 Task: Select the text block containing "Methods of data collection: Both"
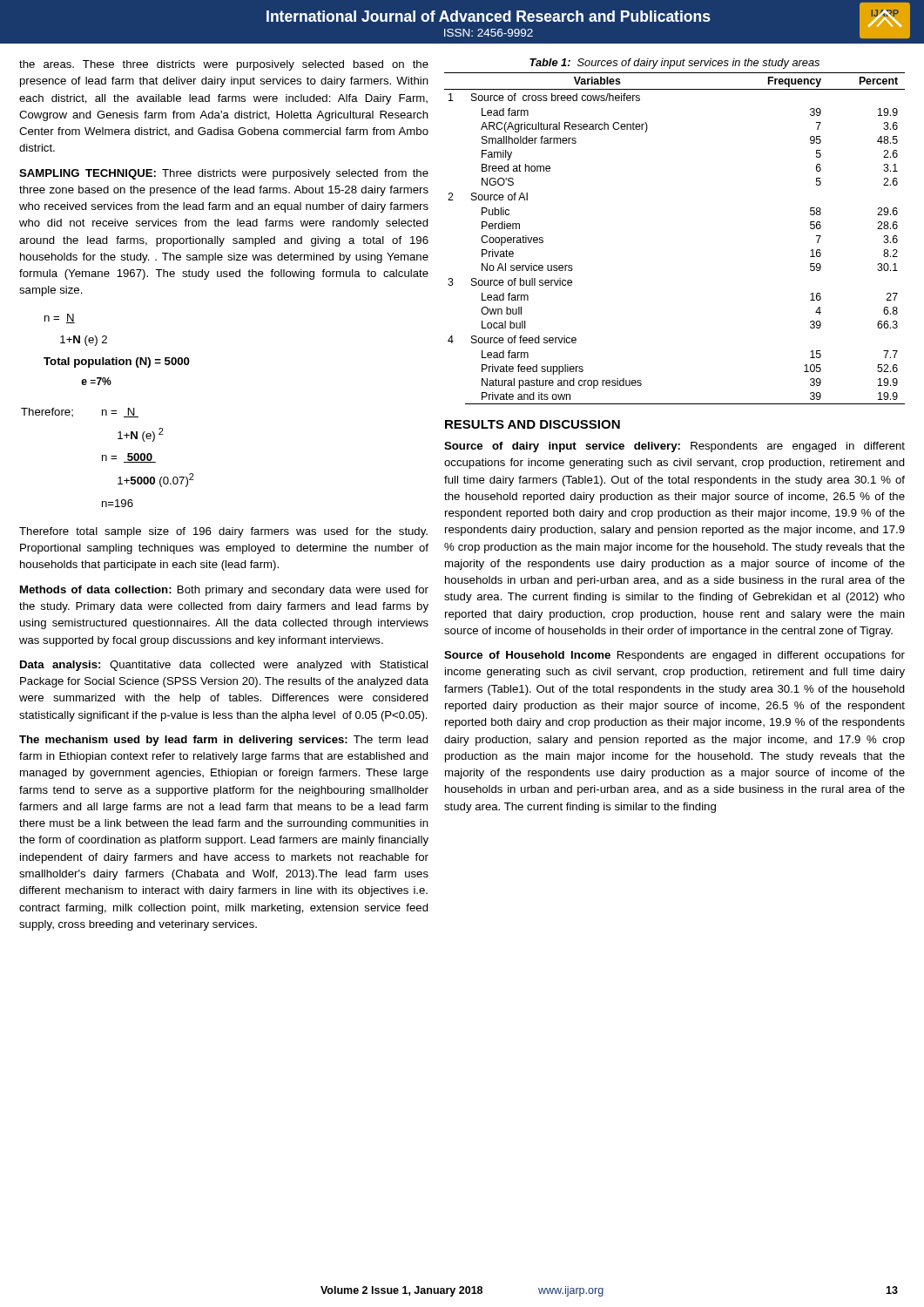point(224,614)
